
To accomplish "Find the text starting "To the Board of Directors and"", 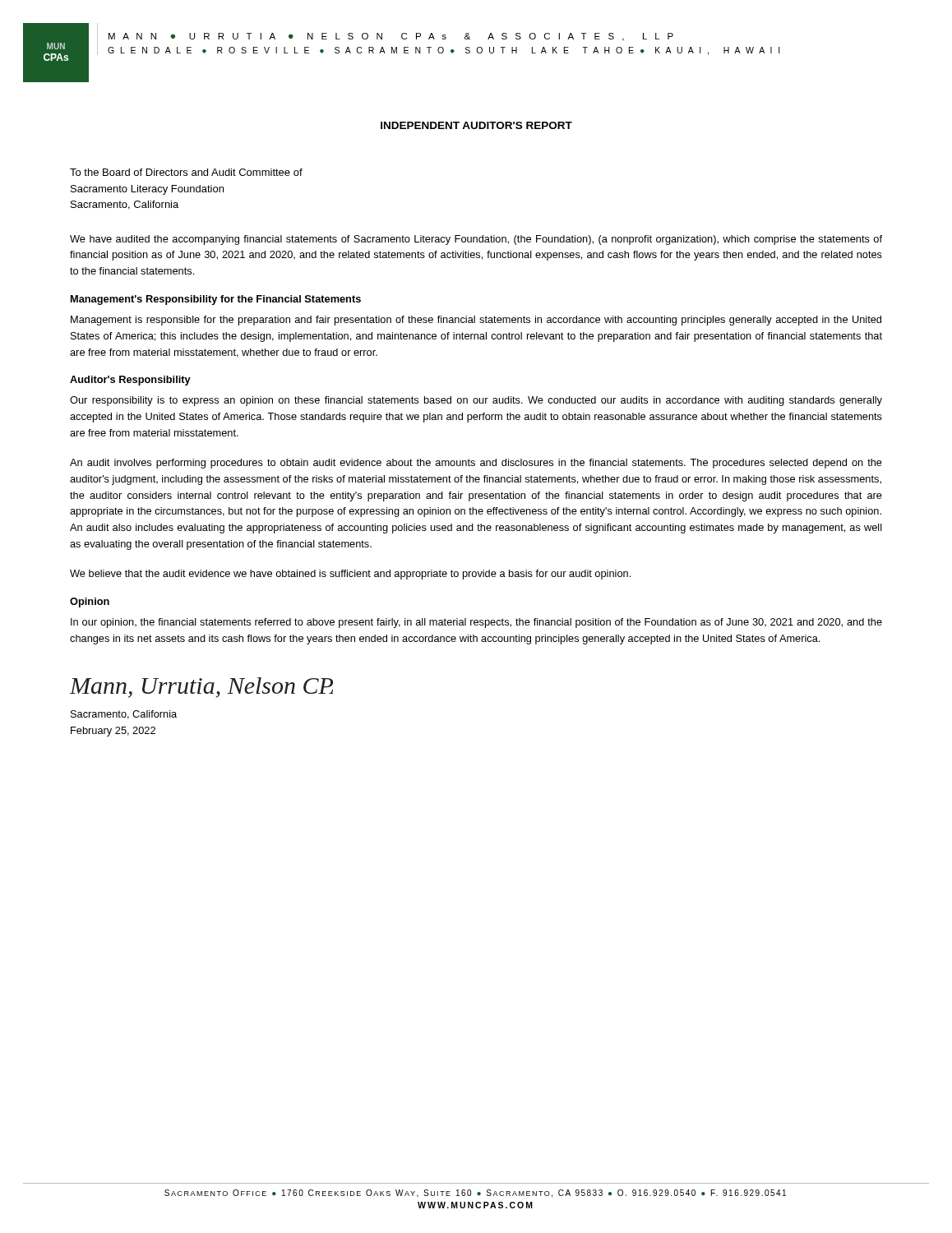I will [x=186, y=188].
